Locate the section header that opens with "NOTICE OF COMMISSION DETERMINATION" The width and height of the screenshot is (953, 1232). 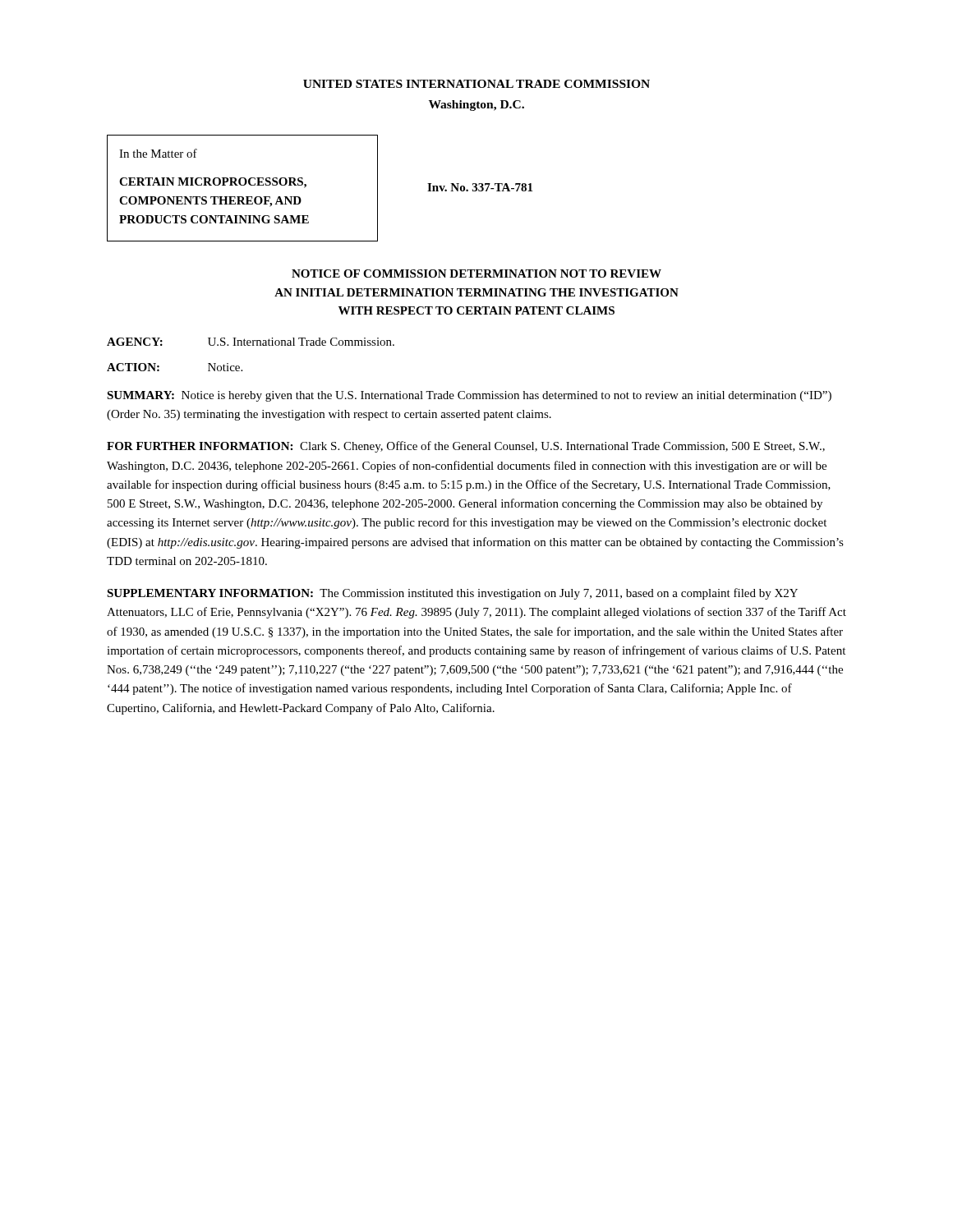pos(476,292)
